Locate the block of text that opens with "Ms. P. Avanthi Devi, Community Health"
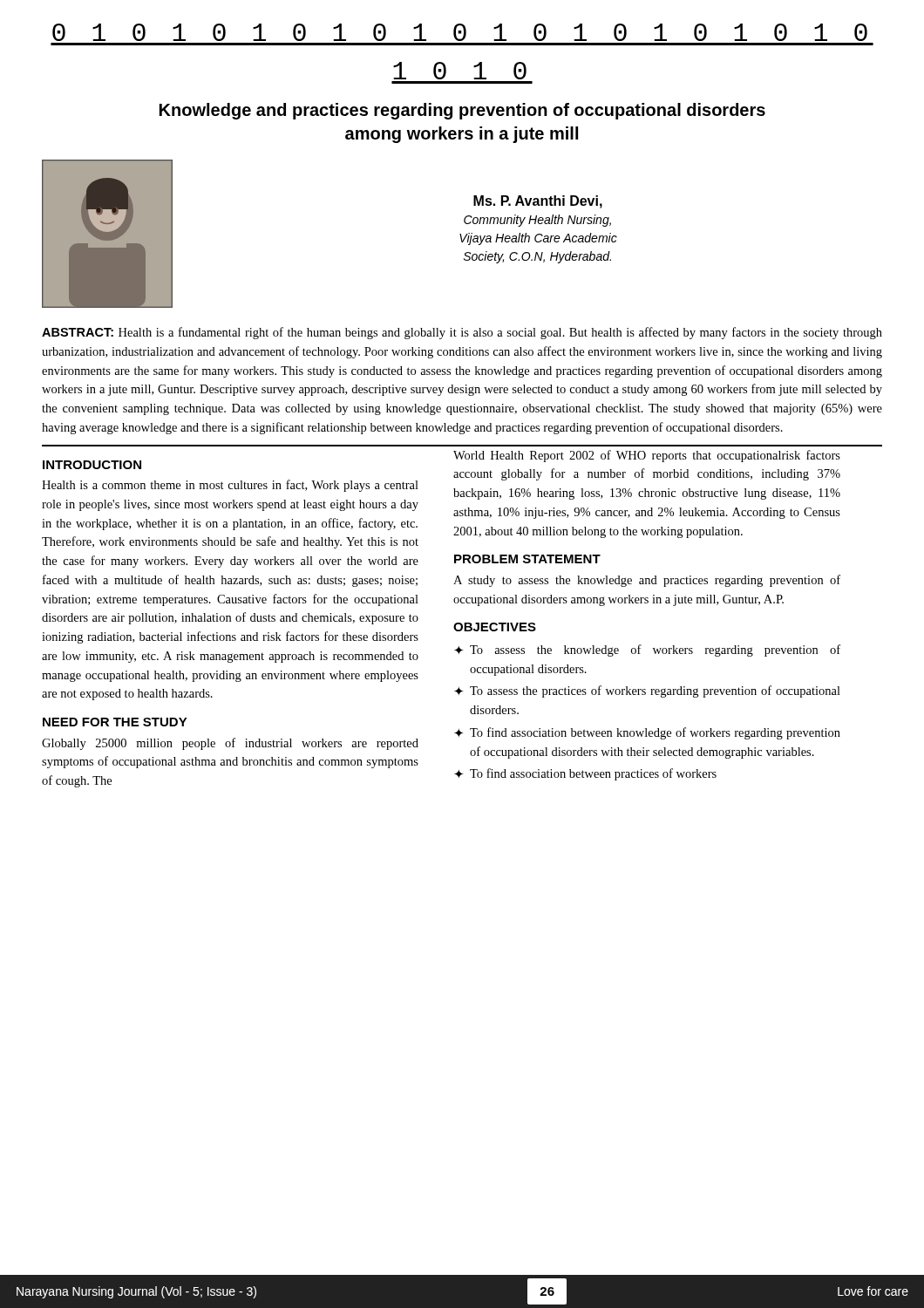Screen dimensions: 1308x924 point(538,229)
